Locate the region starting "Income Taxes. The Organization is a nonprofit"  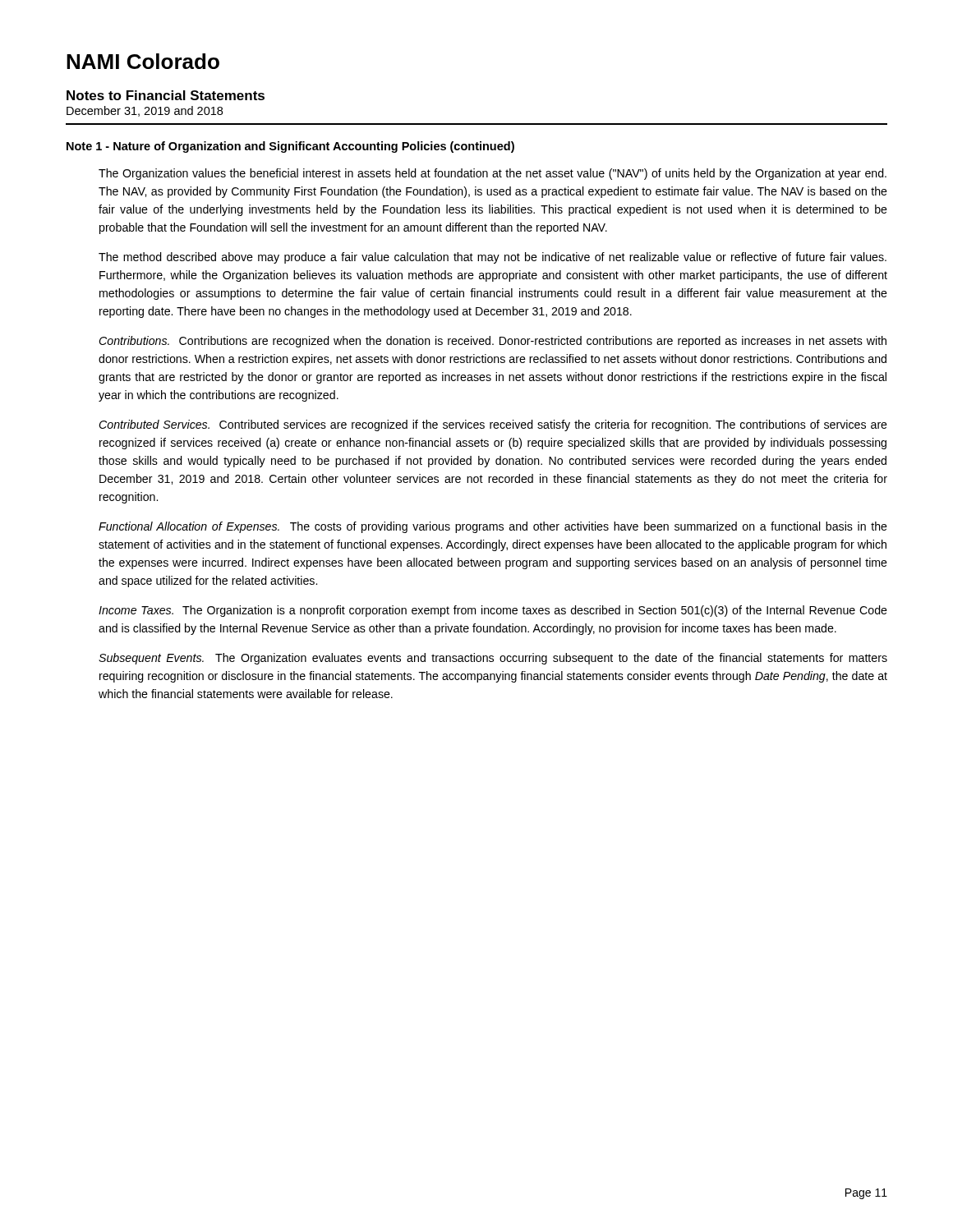(x=493, y=619)
